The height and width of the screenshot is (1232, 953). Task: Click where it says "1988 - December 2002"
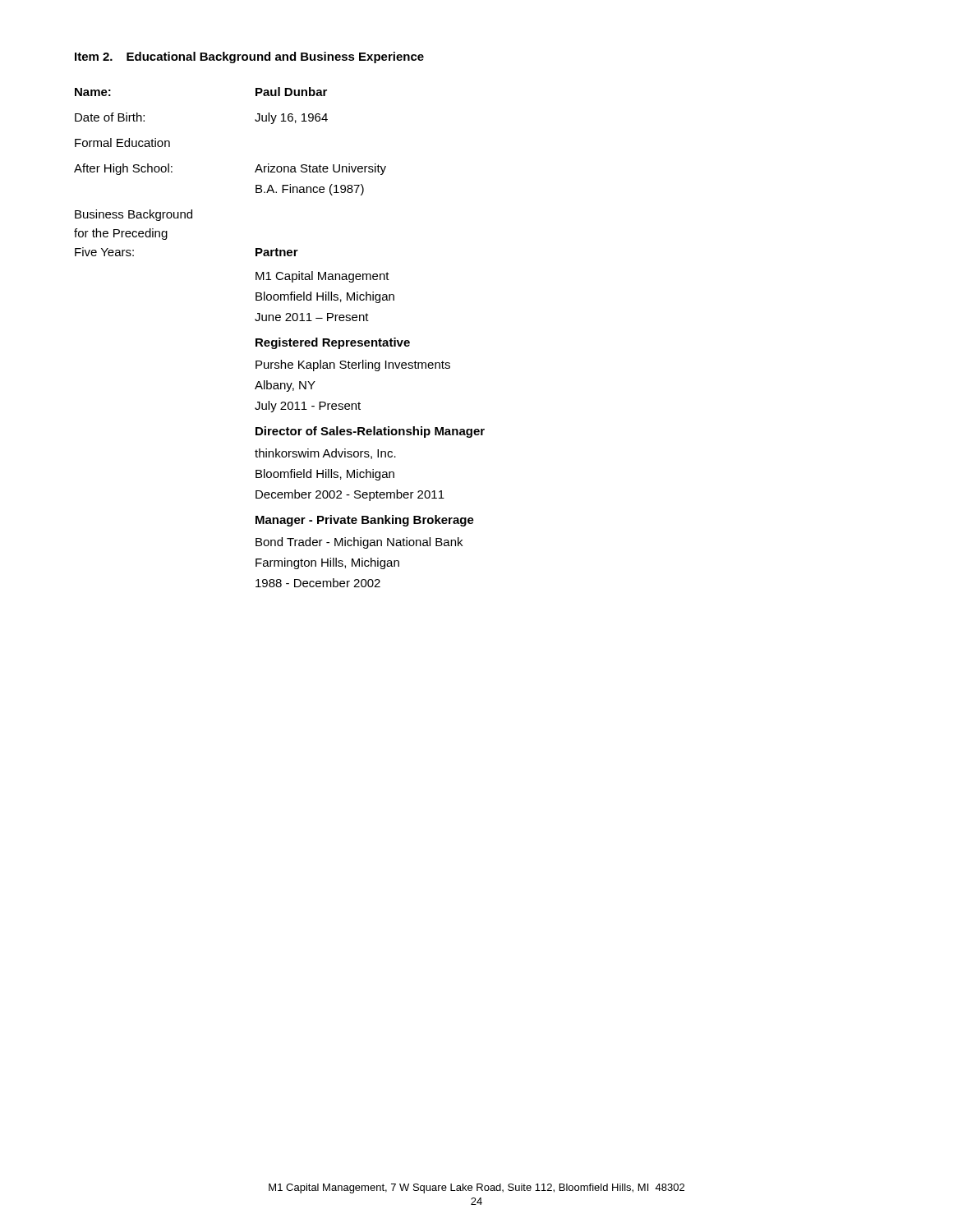tap(318, 583)
